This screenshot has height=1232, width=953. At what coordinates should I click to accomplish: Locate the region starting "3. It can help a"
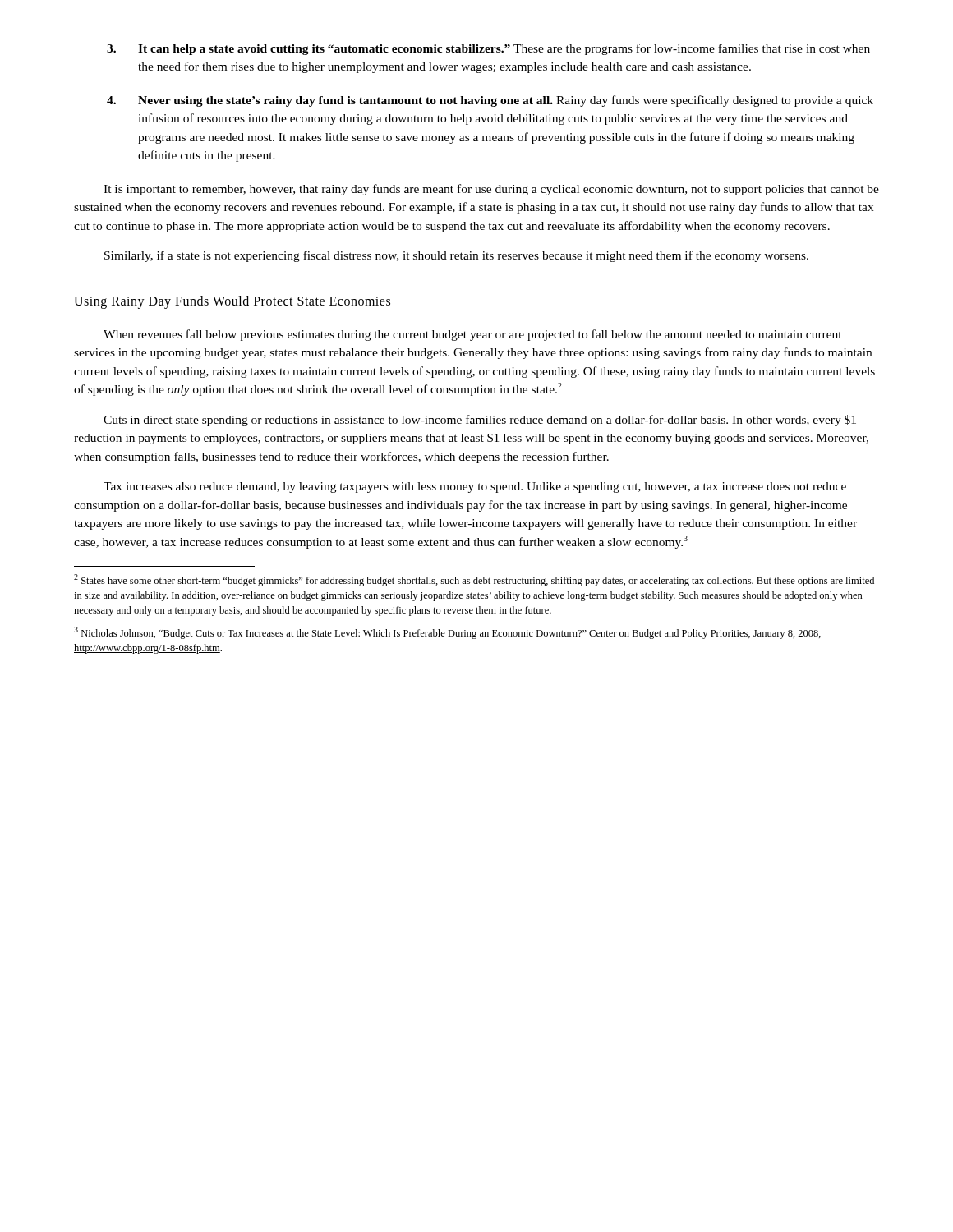pos(493,58)
